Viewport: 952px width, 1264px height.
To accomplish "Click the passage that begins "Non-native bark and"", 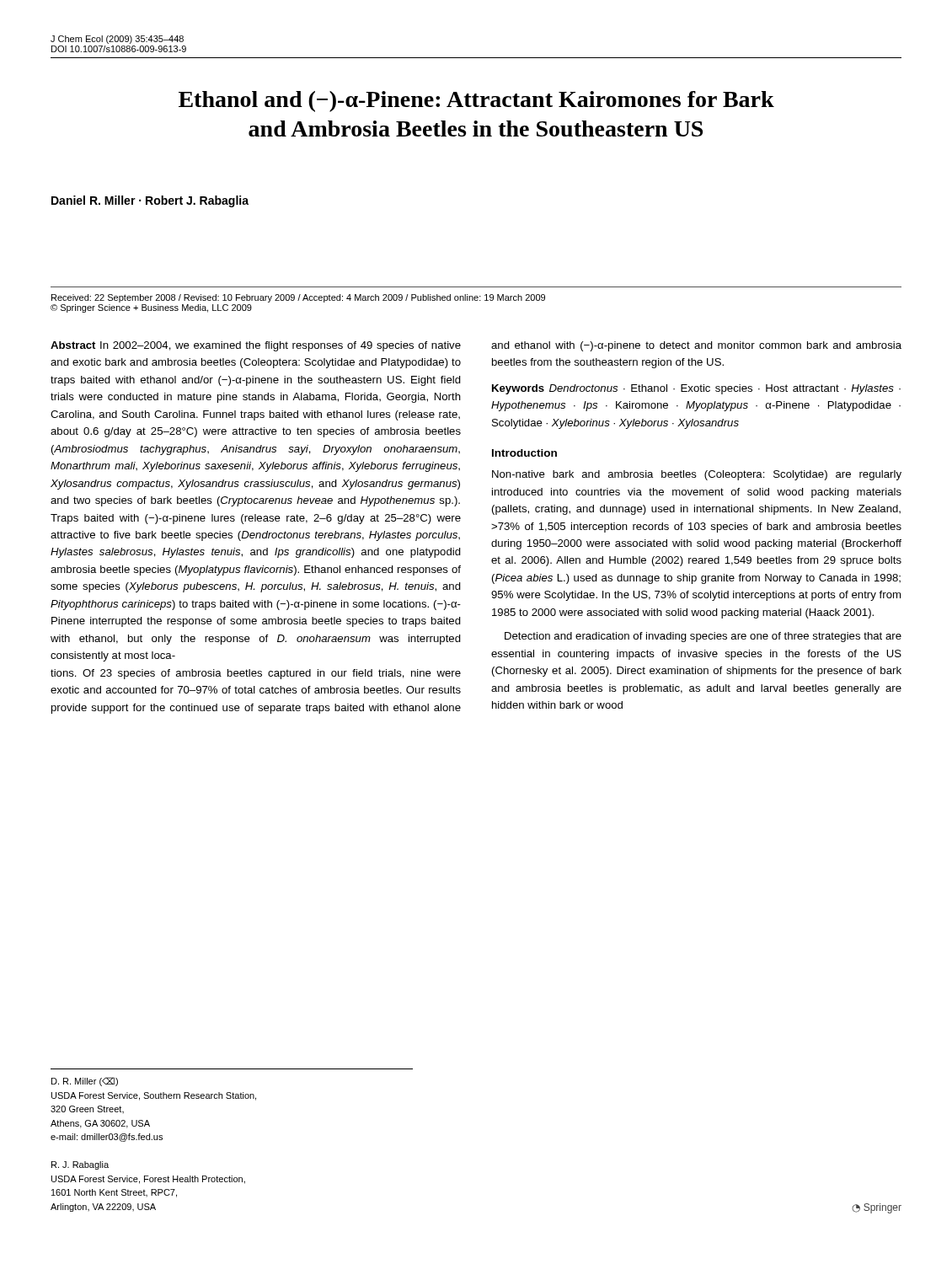I will [x=696, y=543].
